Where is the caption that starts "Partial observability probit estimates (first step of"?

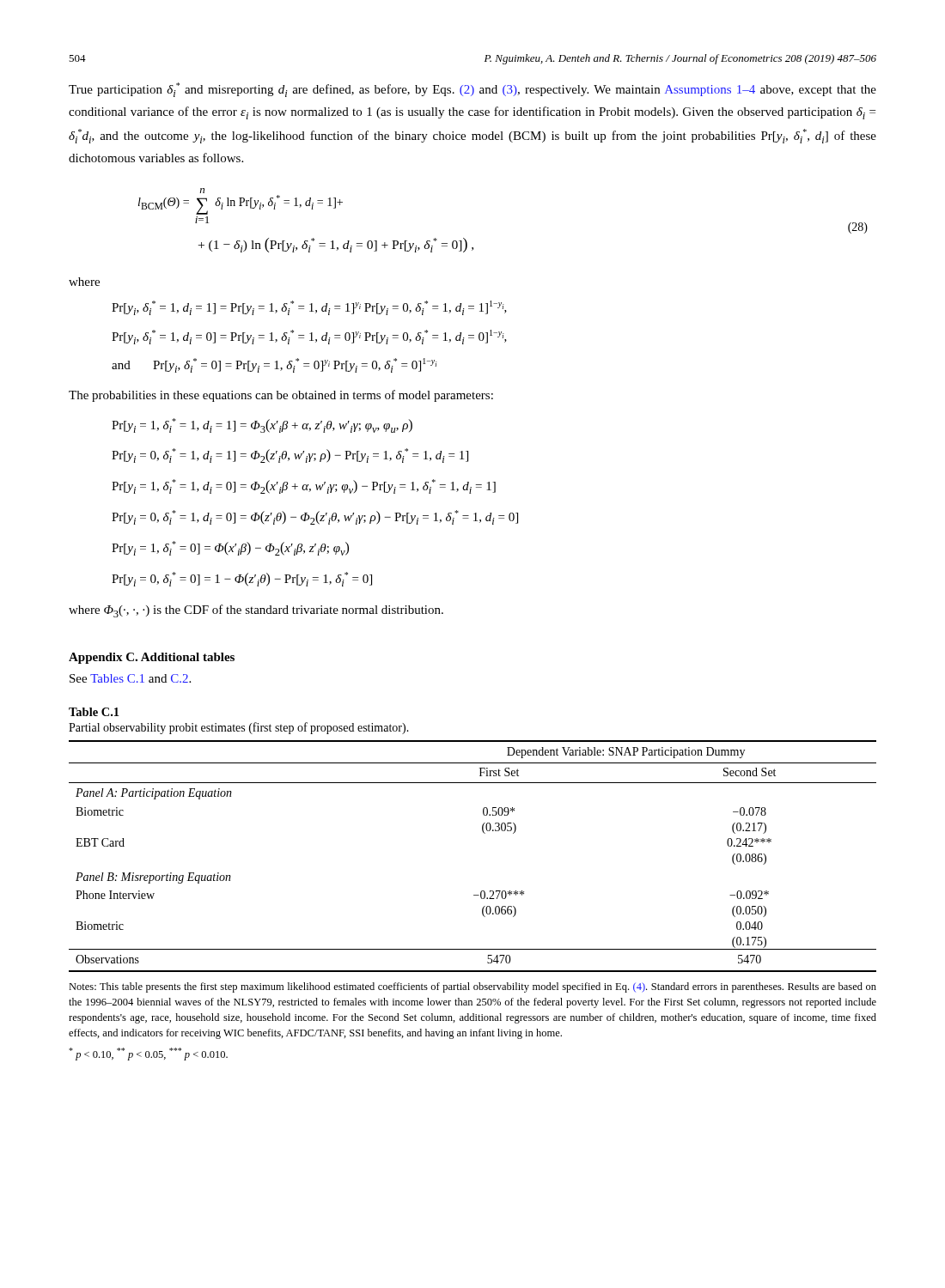239,727
